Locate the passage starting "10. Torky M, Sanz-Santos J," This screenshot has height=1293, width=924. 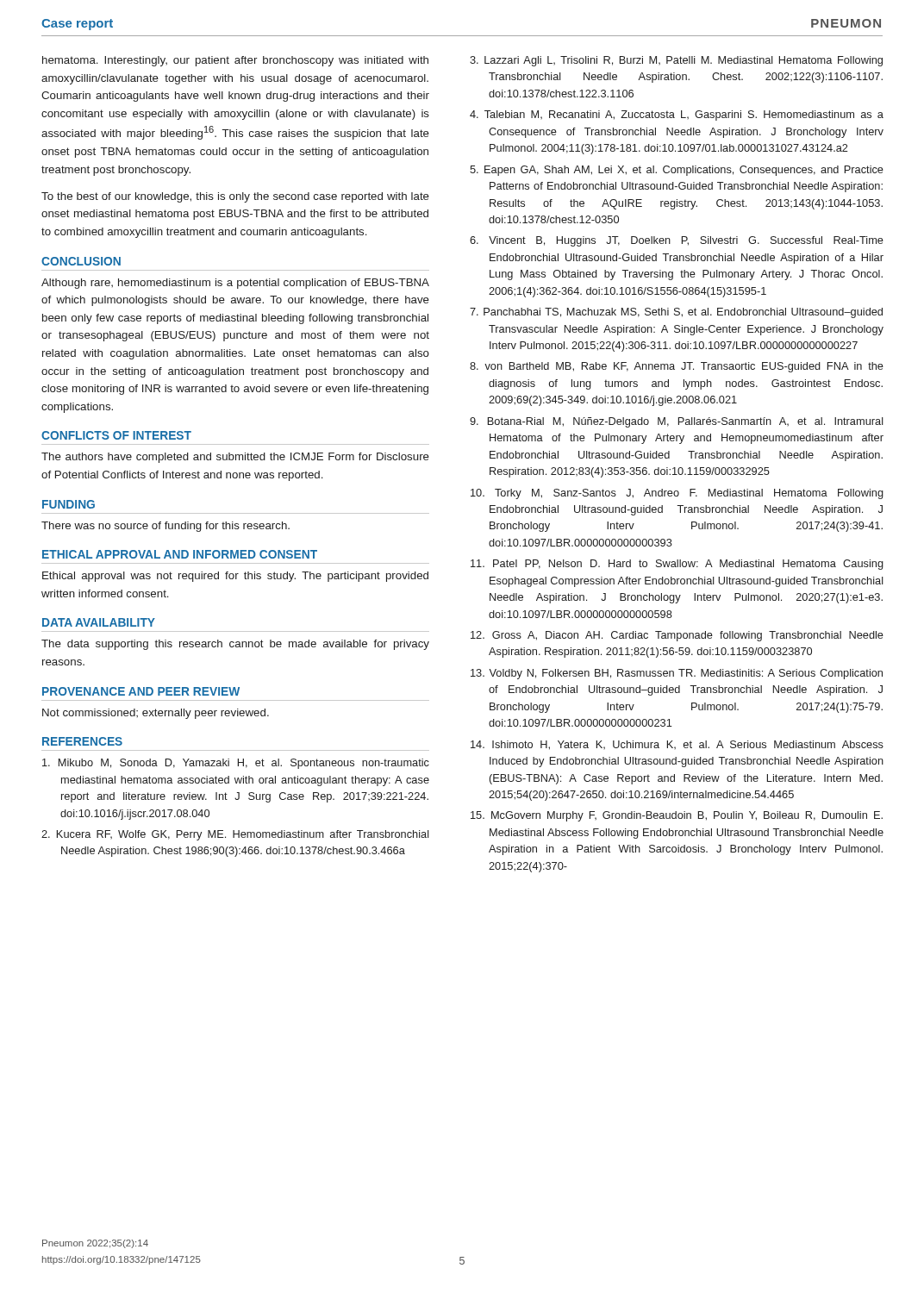(x=677, y=517)
